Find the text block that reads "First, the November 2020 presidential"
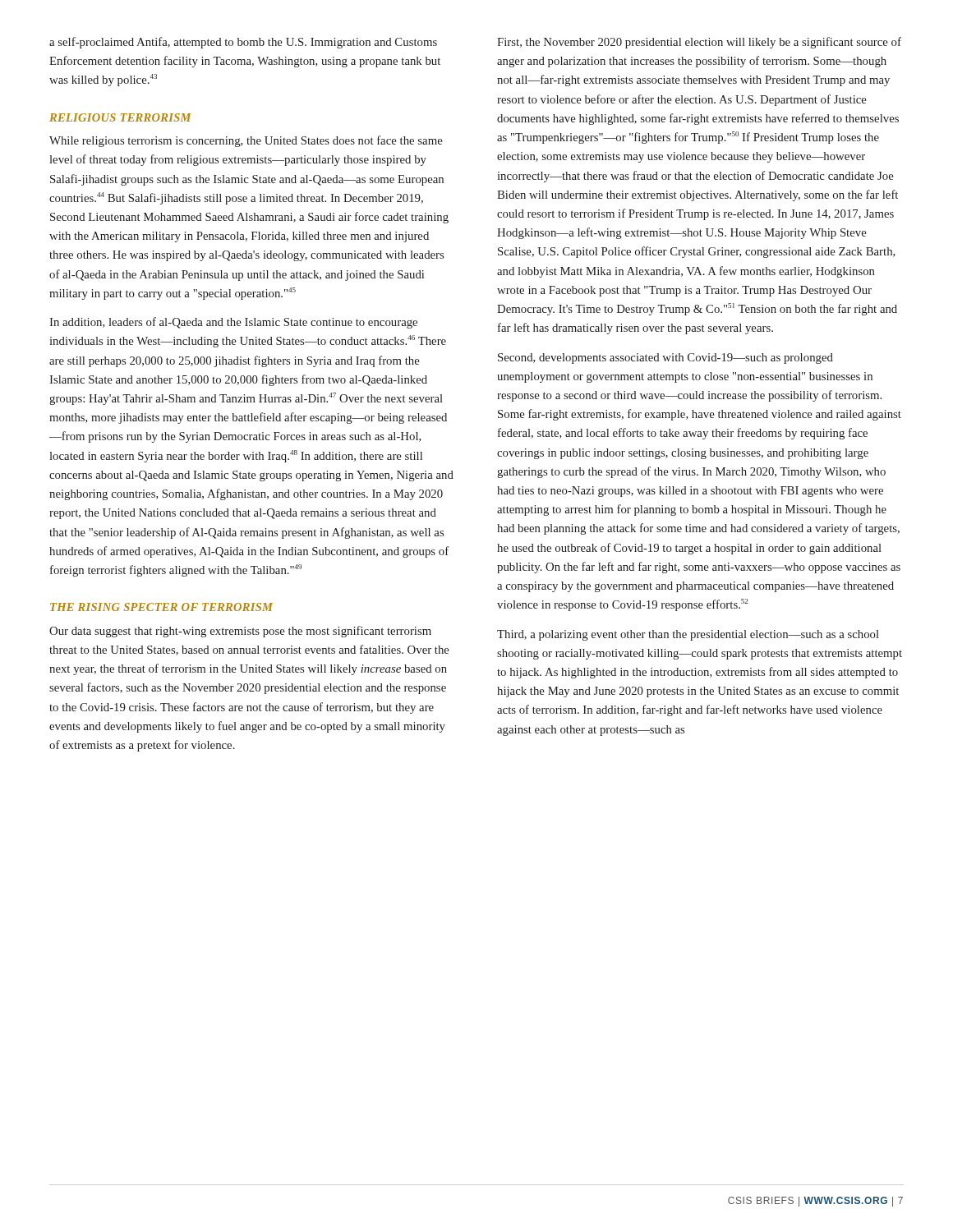Screen dimensions: 1232x953 699,185
